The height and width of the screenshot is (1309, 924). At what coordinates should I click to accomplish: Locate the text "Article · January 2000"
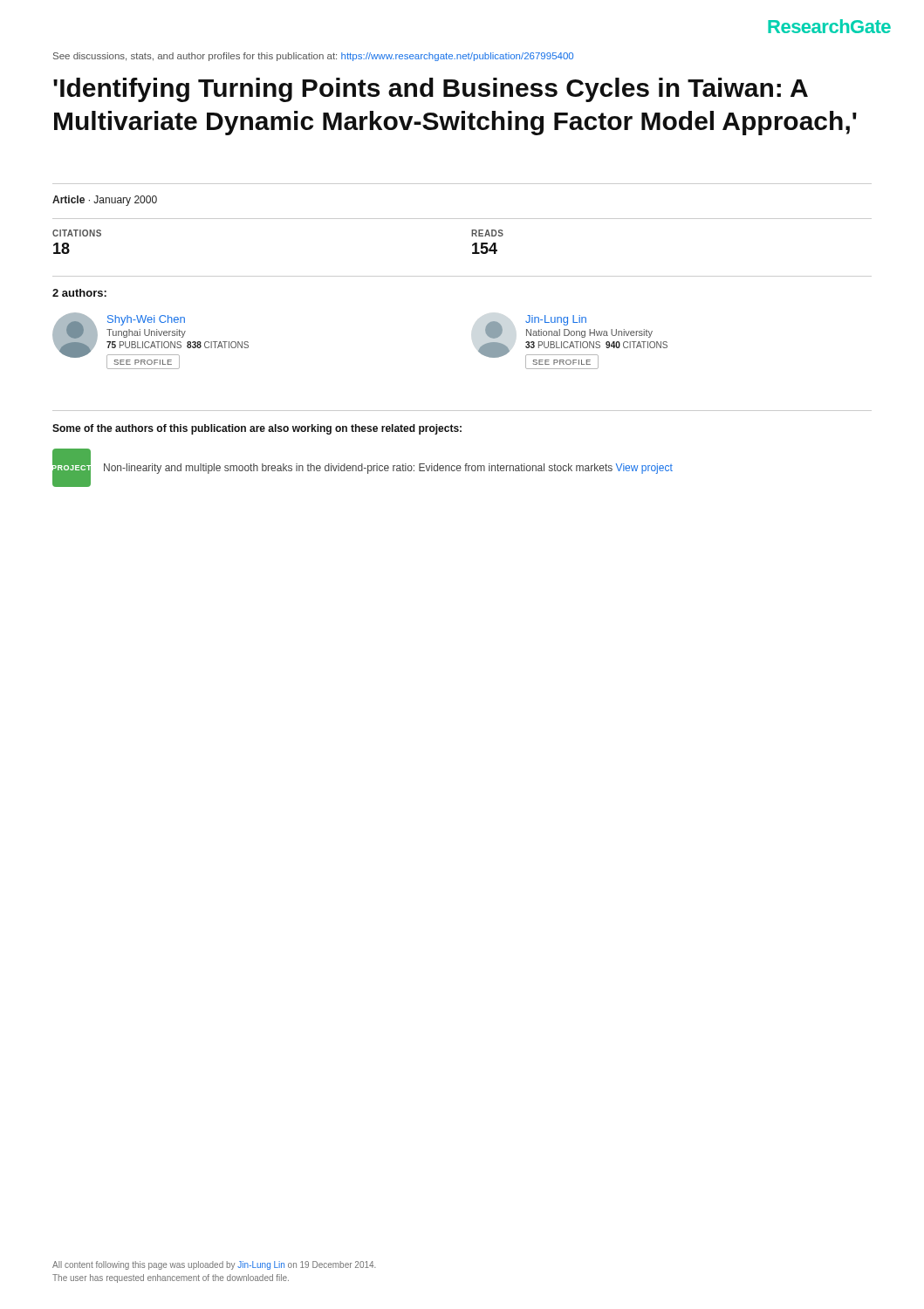pyautogui.click(x=105, y=200)
